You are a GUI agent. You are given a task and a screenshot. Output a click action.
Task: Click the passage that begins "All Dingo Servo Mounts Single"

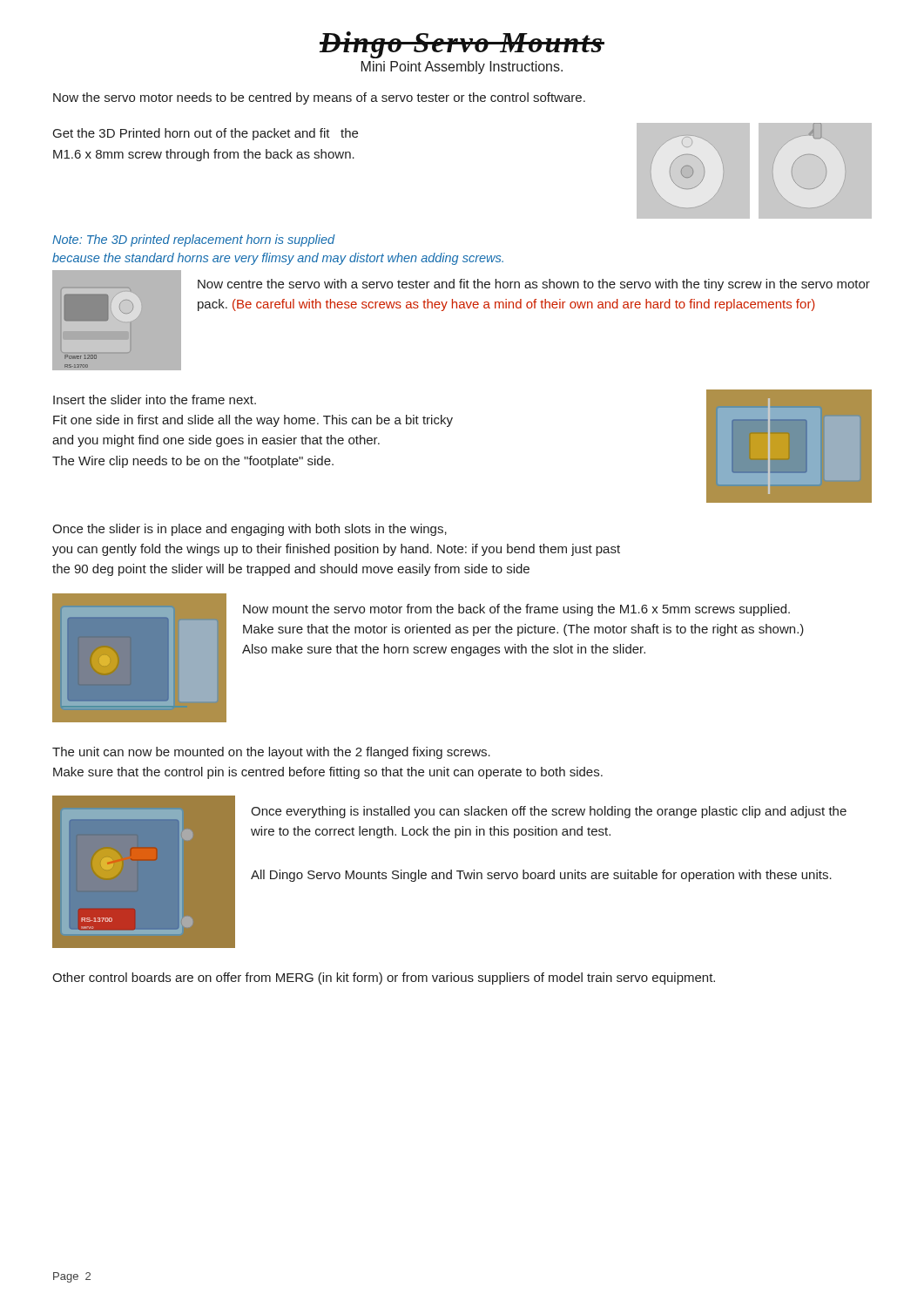(542, 874)
